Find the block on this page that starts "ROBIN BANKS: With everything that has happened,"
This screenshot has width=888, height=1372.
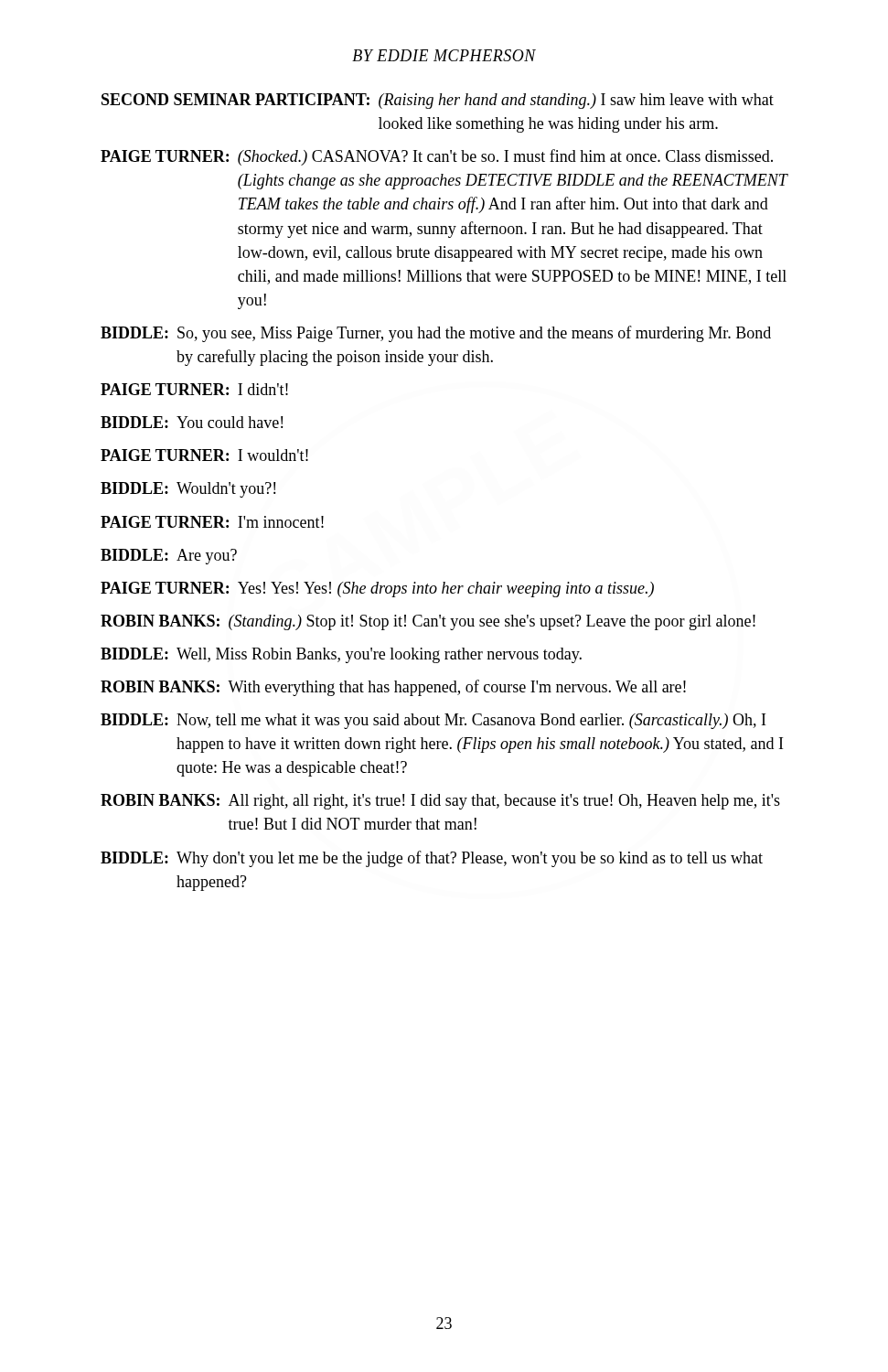pos(444,687)
